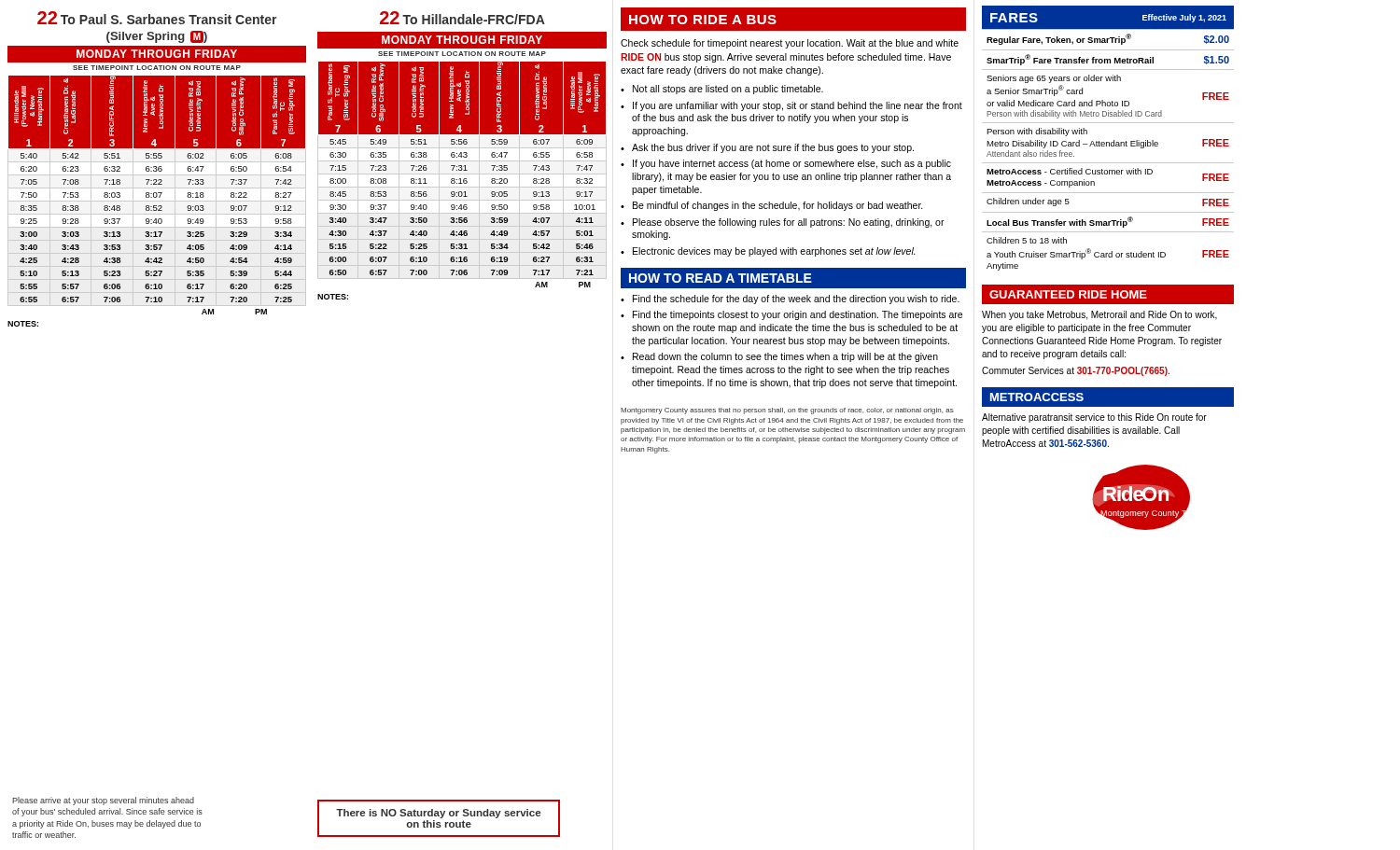Select the list item containing "Find the schedule for the day of"
Screen dimensions: 850x1400
coord(796,298)
